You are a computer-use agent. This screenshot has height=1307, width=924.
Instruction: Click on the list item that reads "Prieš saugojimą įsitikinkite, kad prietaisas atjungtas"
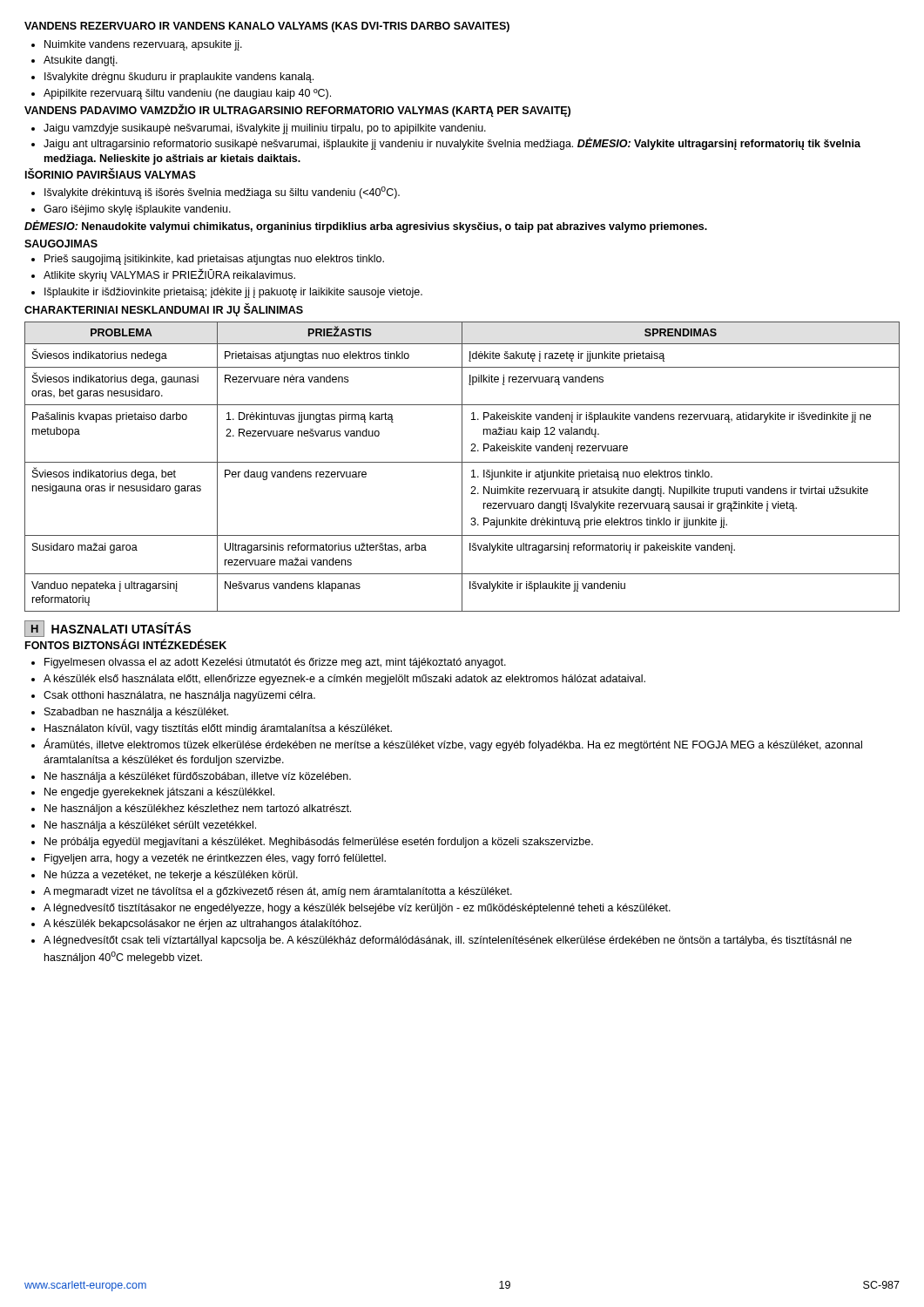(x=214, y=259)
